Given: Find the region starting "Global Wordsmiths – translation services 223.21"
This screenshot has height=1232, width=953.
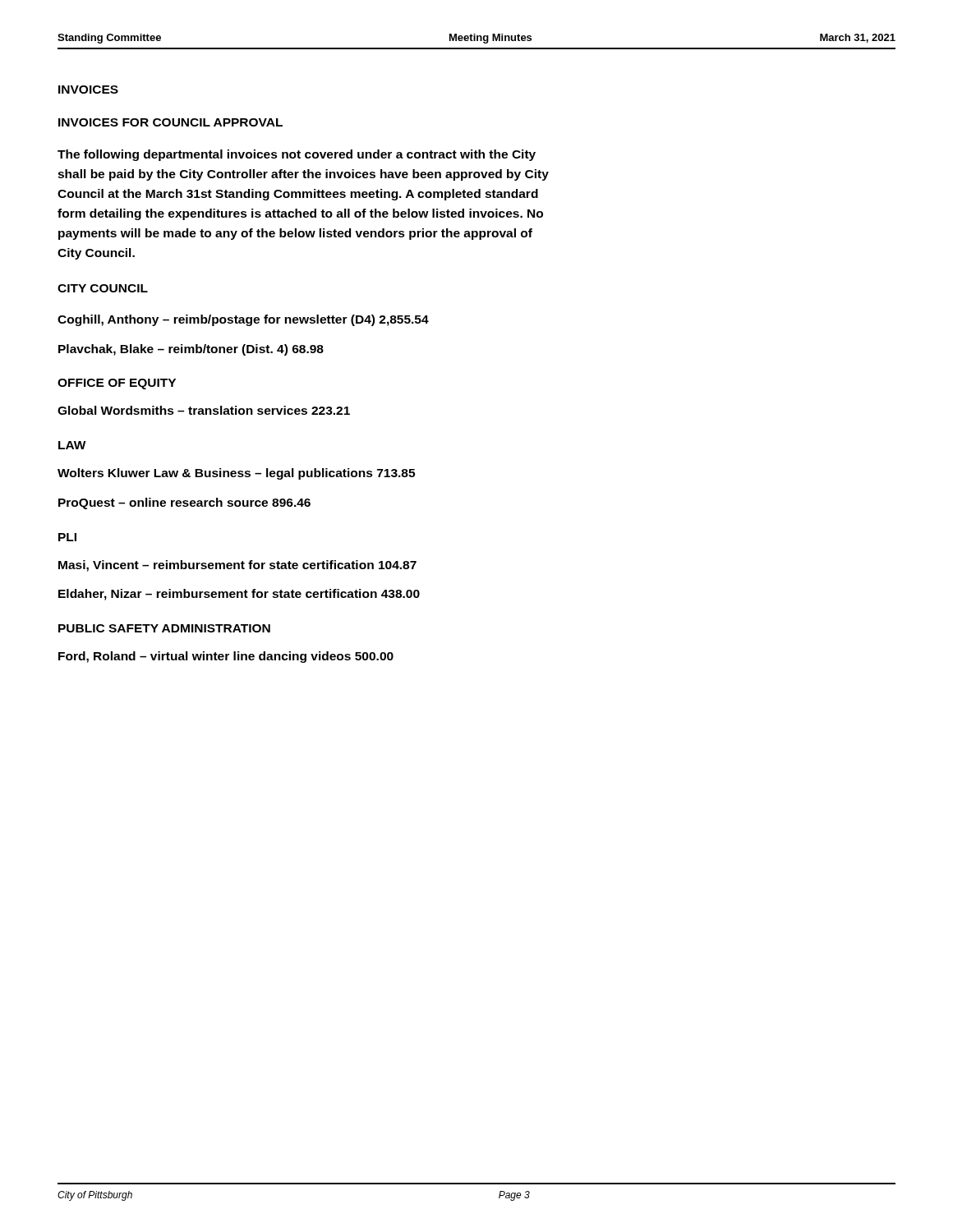Looking at the screenshot, I should click(x=204, y=411).
